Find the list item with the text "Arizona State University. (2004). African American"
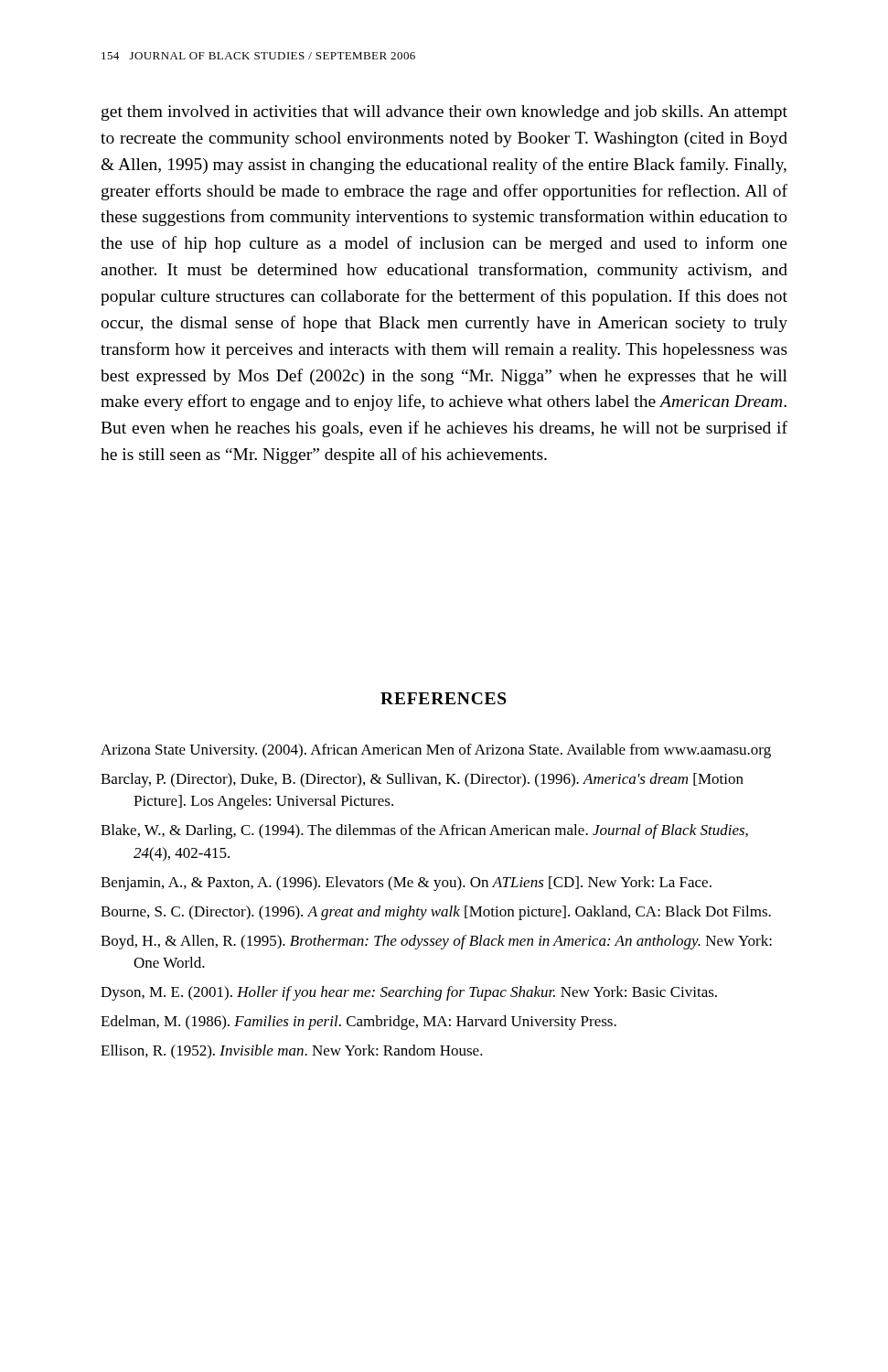The height and width of the screenshot is (1372, 888). tap(436, 750)
